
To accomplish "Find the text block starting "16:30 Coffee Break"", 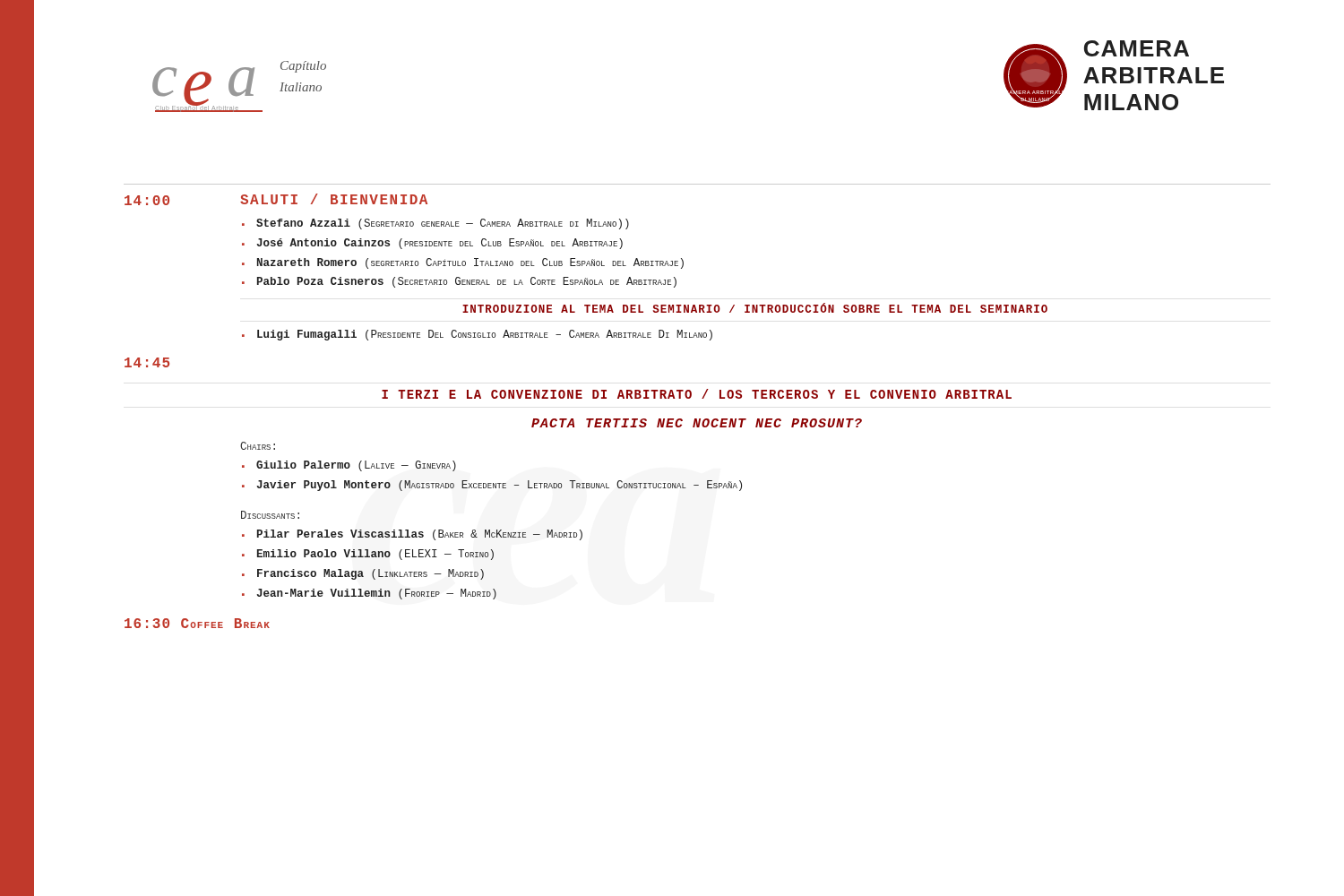I will point(197,625).
